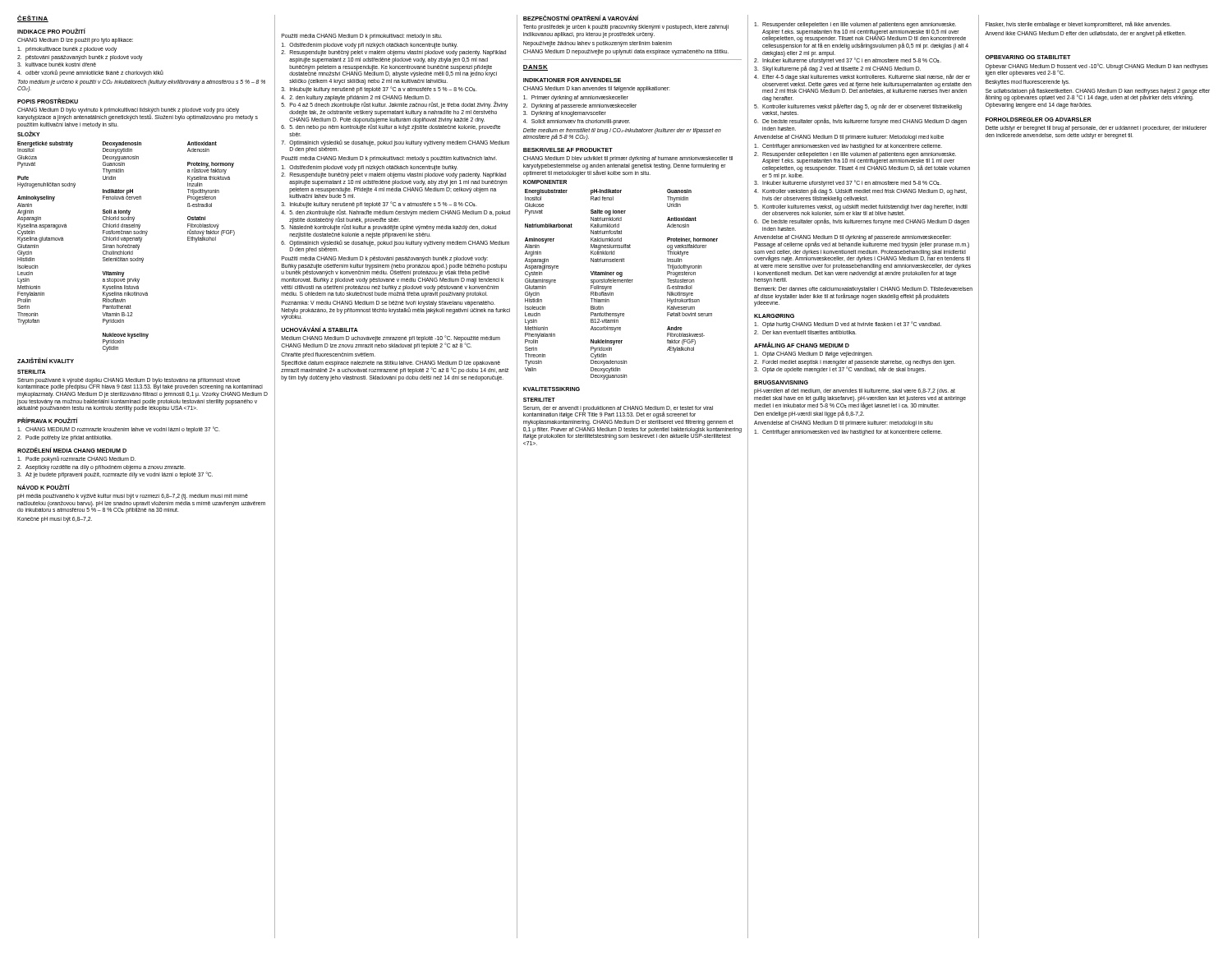This screenshot has height=953, width=1232.
Task: Navigate to the text starting "Podle potřeby lze"
Action: click(69, 437)
